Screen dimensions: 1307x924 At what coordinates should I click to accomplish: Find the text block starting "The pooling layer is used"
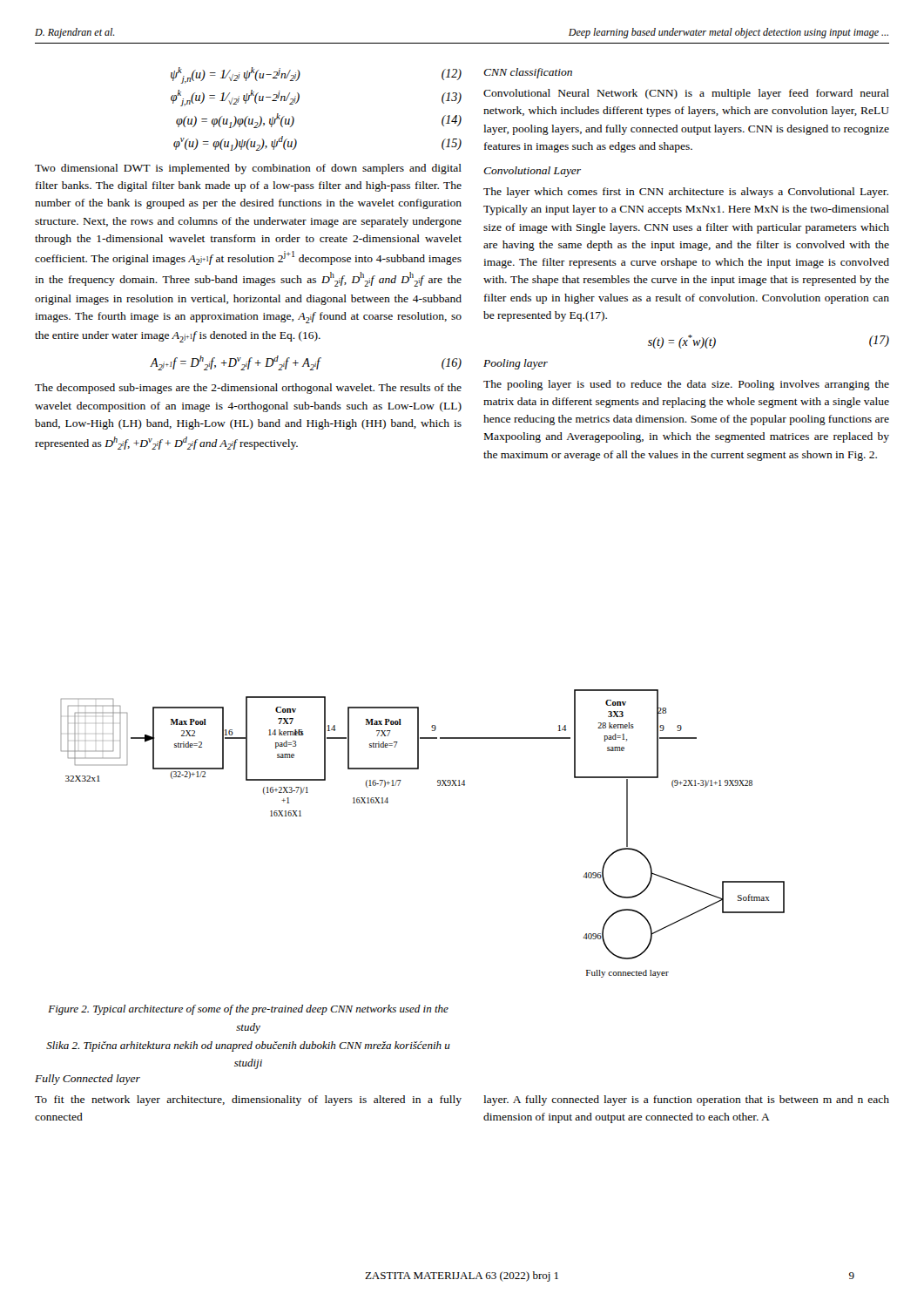686,419
